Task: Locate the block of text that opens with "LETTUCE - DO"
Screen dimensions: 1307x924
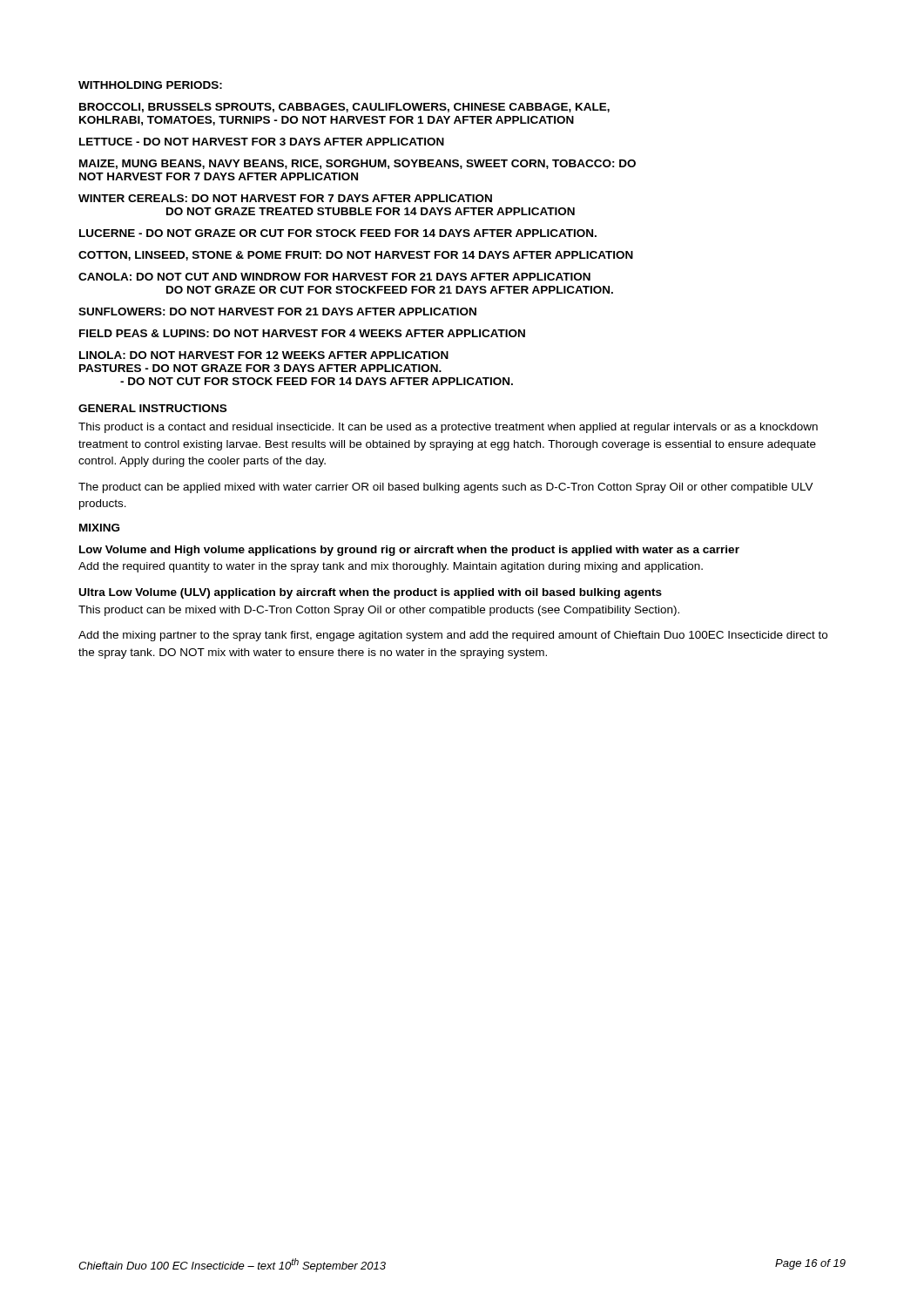Action: (261, 142)
